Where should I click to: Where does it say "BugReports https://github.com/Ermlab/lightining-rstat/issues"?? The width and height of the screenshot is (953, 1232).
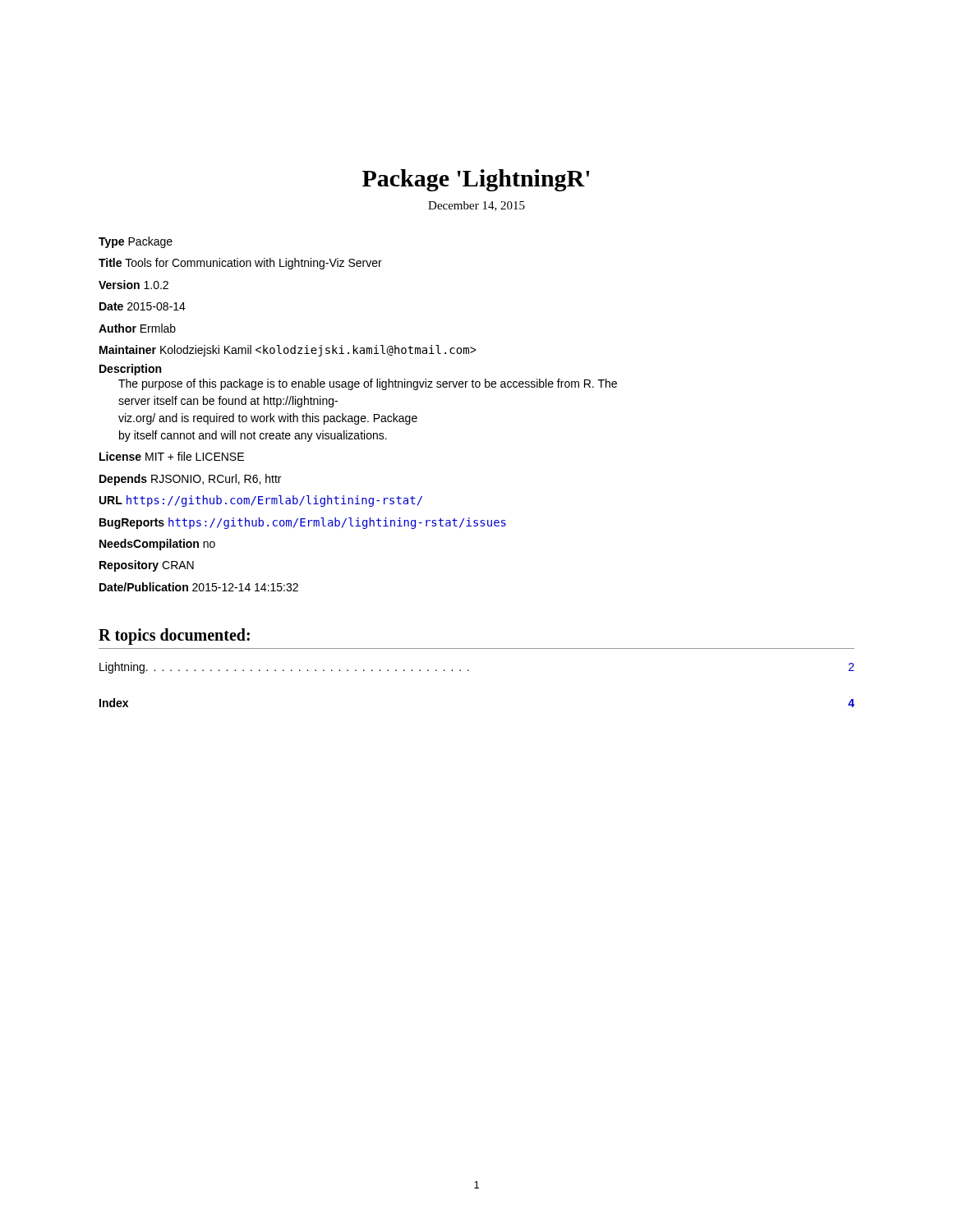pos(303,522)
